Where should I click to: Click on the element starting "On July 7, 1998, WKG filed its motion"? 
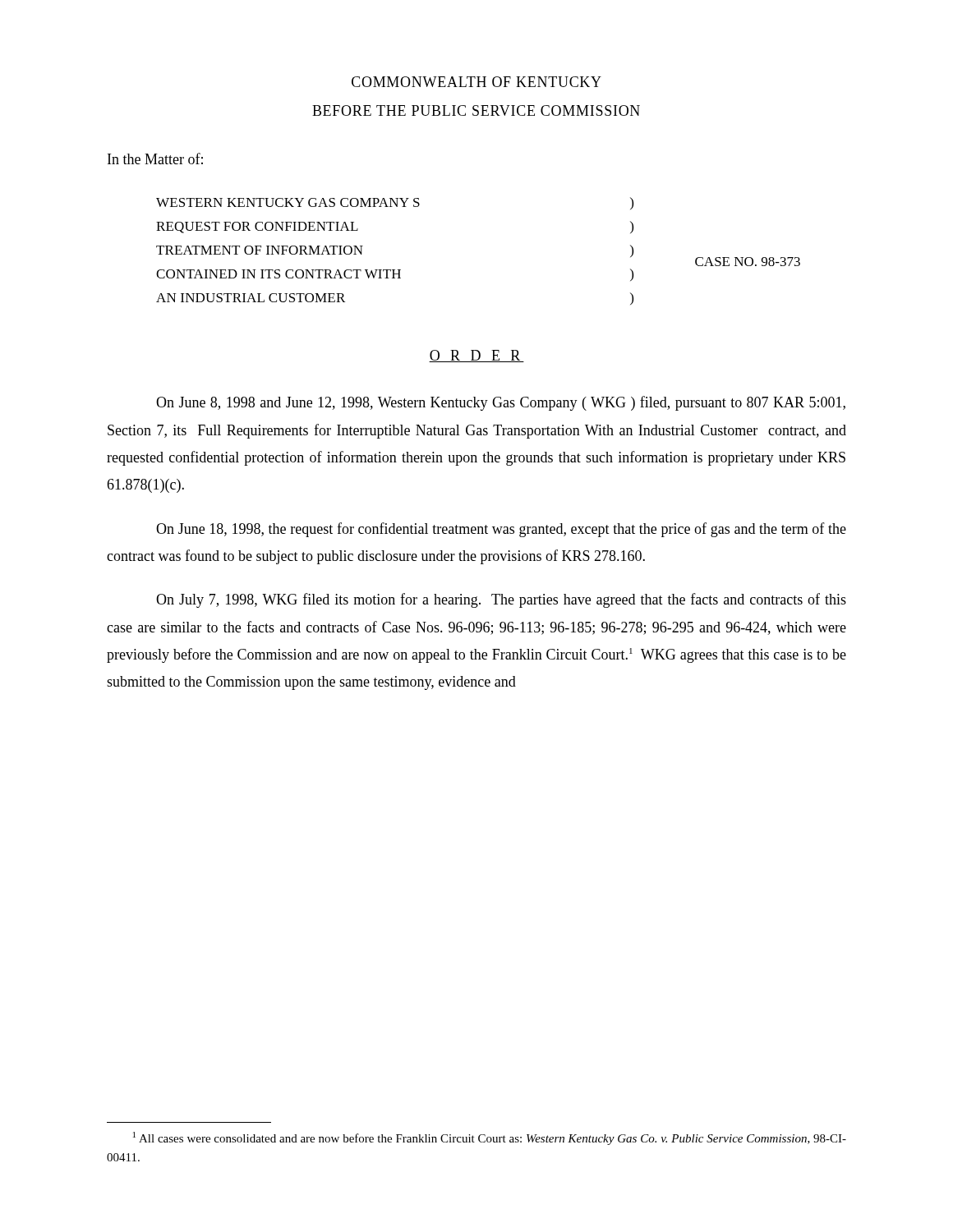pos(476,641)
